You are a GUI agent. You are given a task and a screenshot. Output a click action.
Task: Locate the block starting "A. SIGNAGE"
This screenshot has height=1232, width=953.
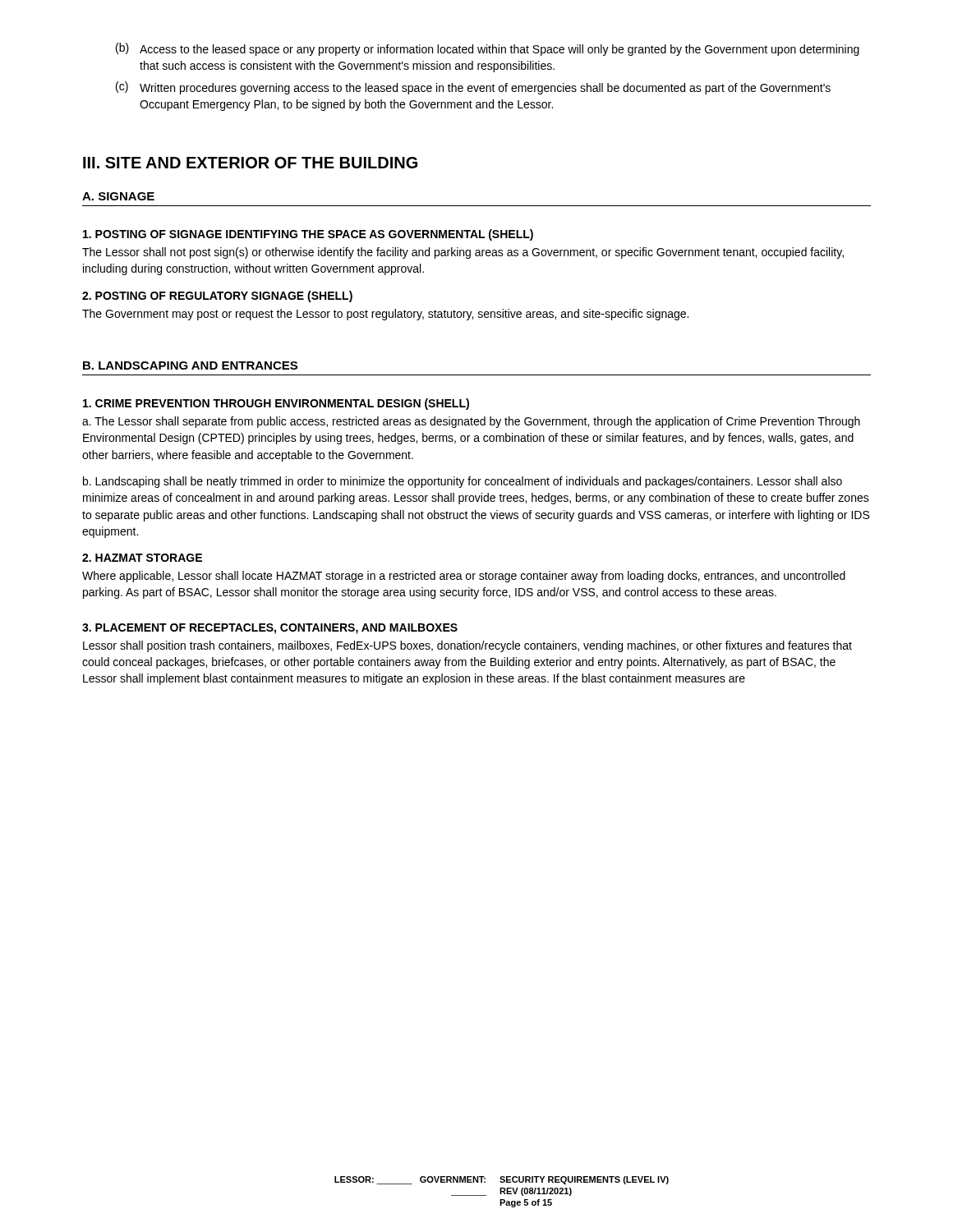[x=118, y=196]
